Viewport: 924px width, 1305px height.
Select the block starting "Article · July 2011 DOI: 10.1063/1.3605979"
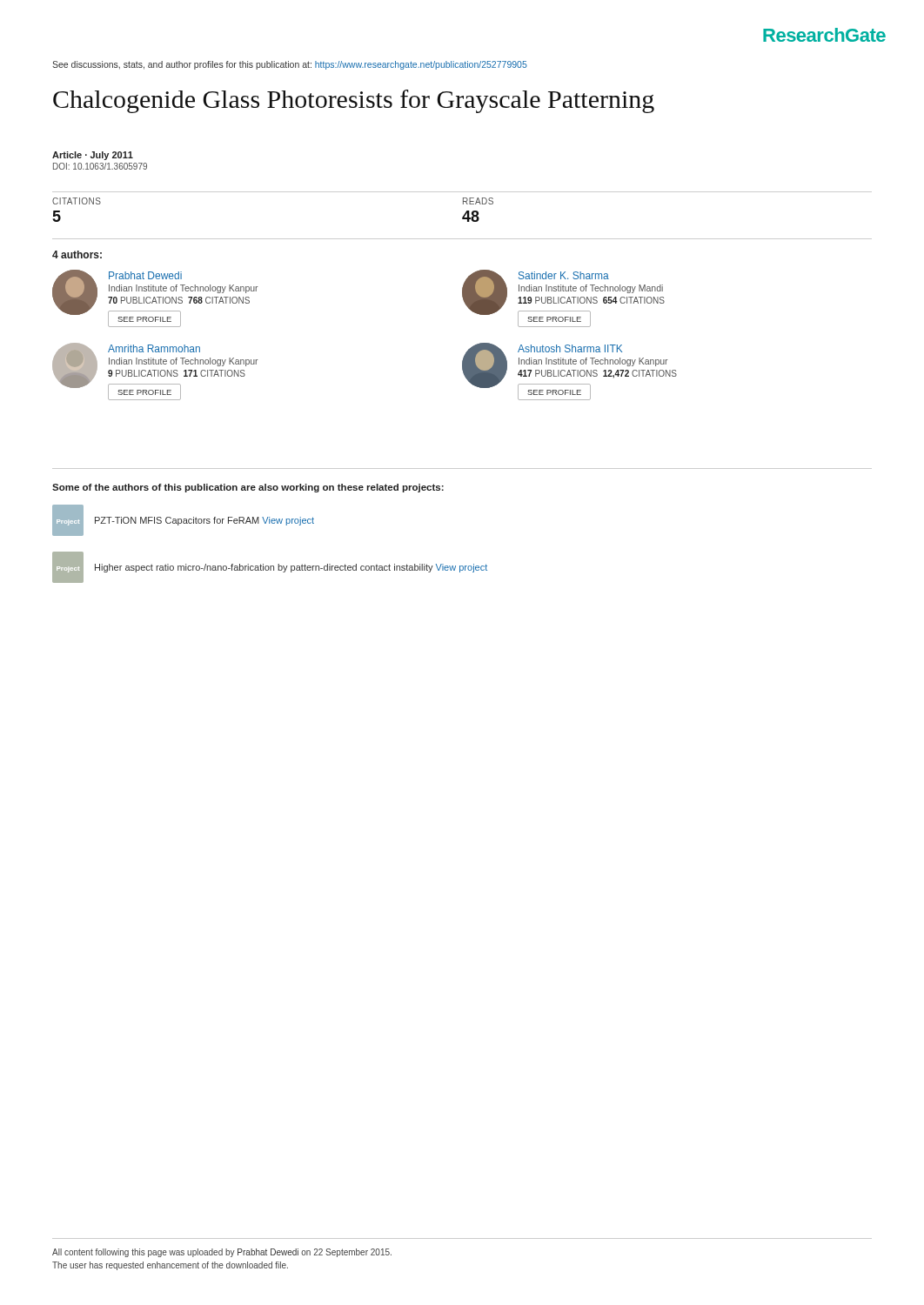[x=100, y=161]
